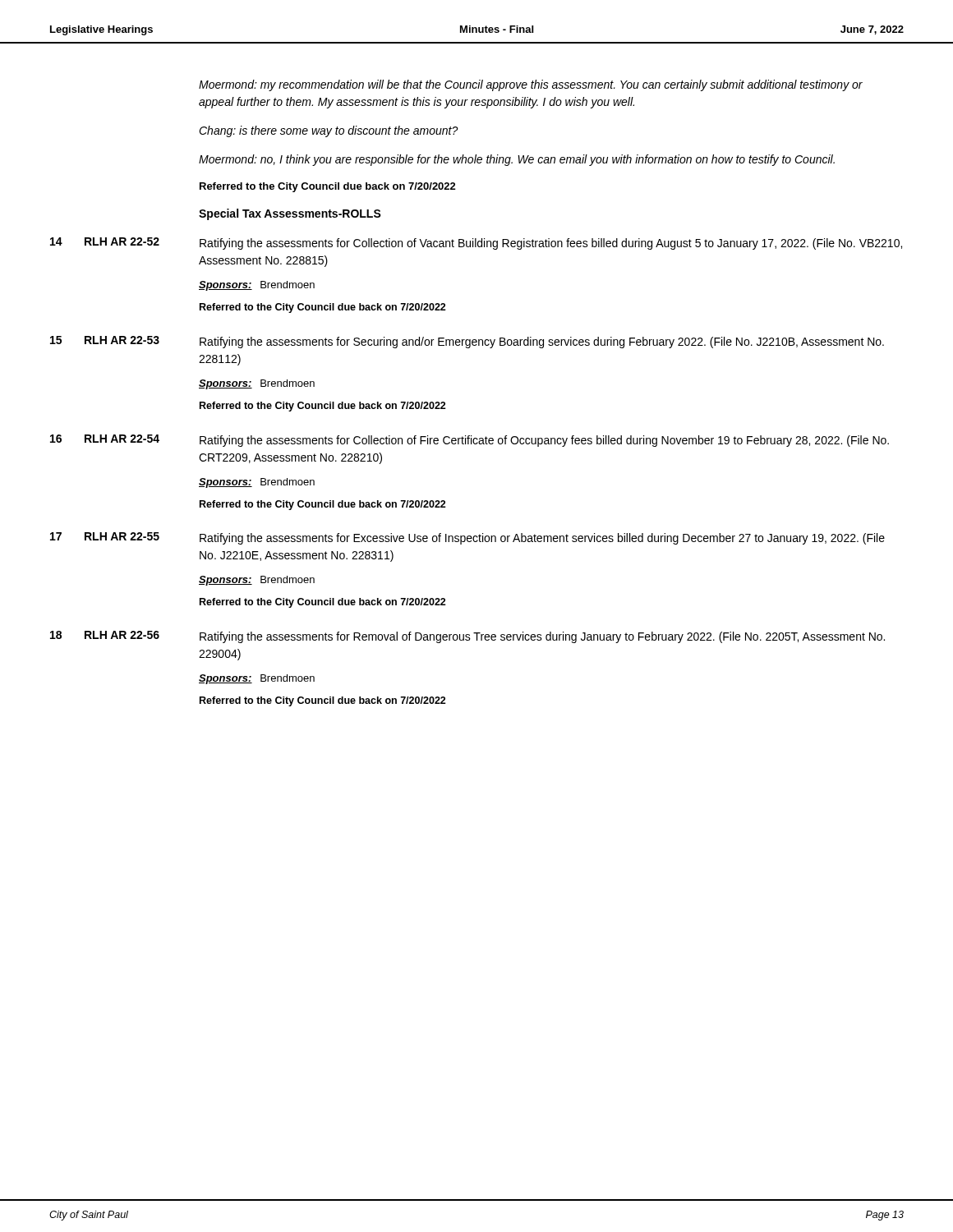Click on the region starting "18 RLH AR 22-56 Ratifying"
953x1232 pixels.
(x=467, y=637)
